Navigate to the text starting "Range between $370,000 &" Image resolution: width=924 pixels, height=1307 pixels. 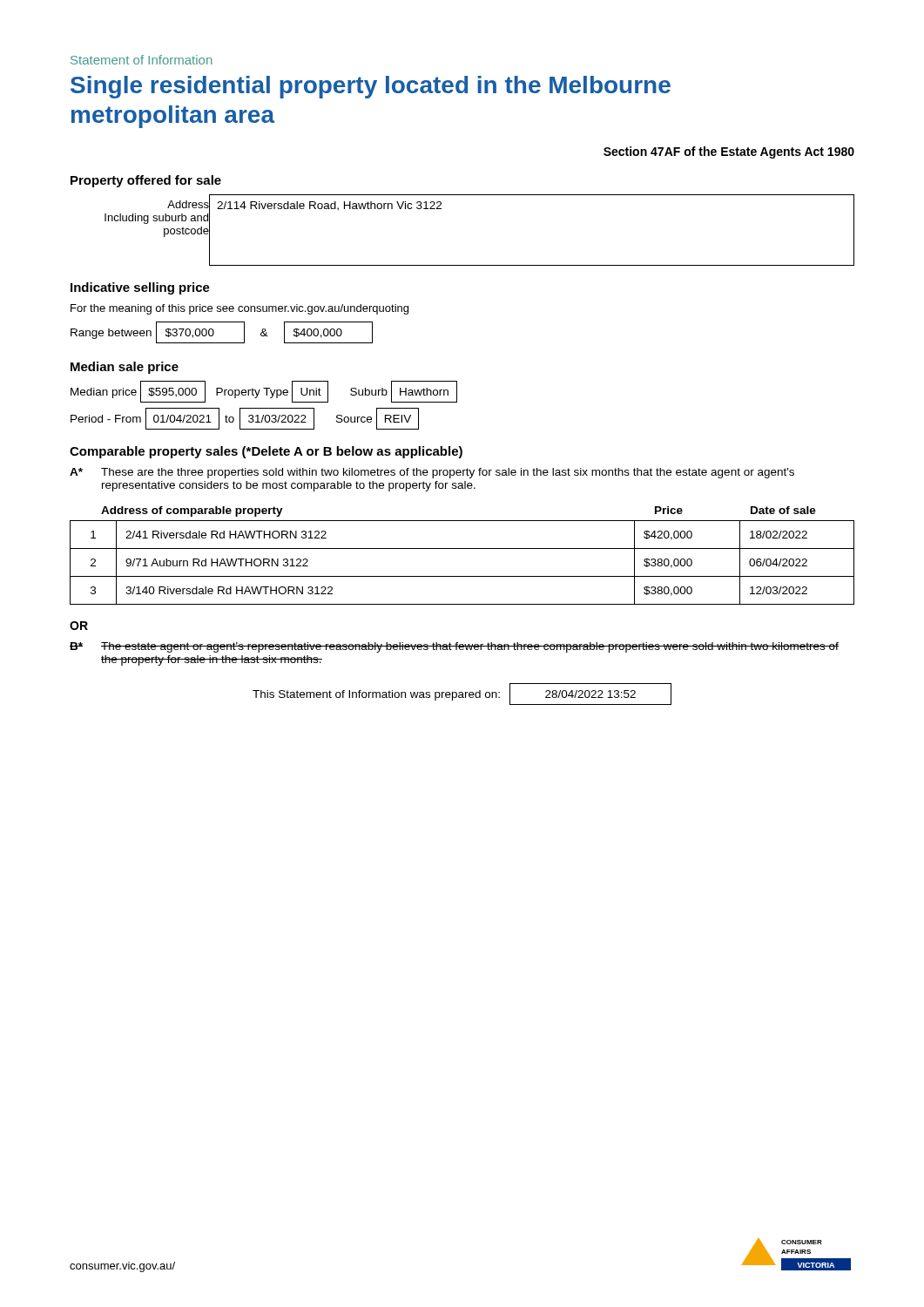(x=221, y=333)
